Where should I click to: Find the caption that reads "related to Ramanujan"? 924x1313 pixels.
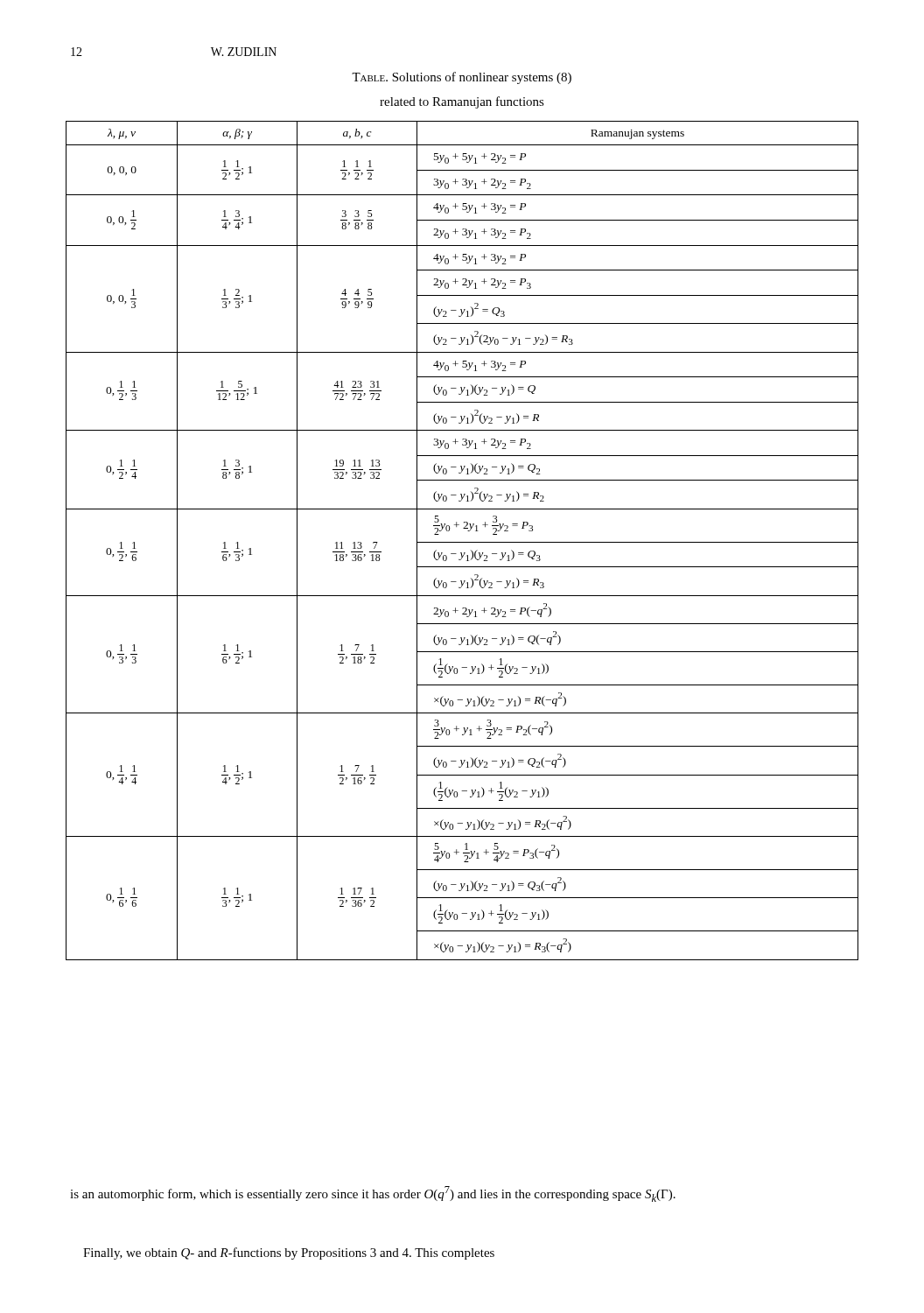point(462,102)
